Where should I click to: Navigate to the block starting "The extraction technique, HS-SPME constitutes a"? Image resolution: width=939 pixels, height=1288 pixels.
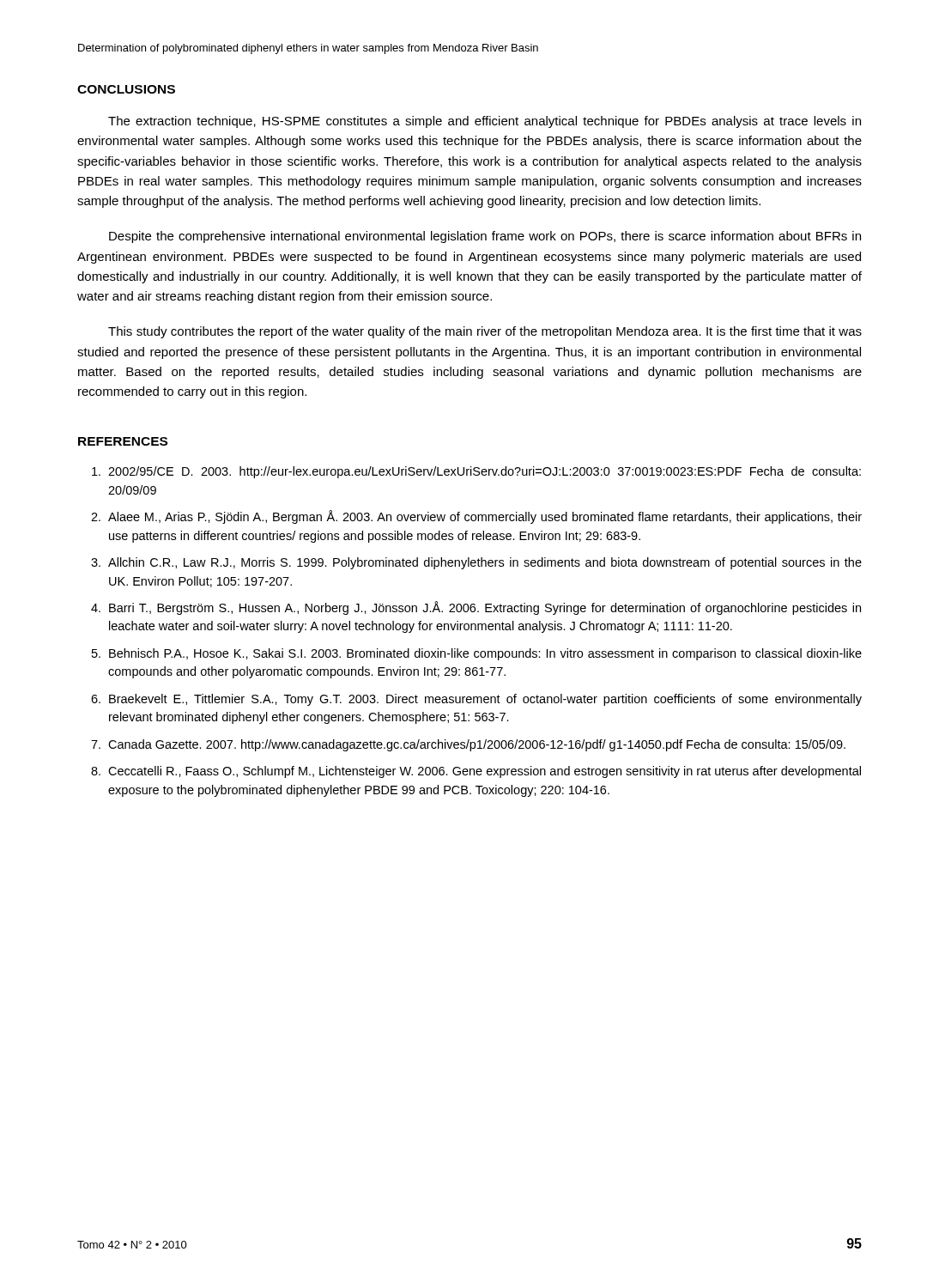tap(470, 256)
